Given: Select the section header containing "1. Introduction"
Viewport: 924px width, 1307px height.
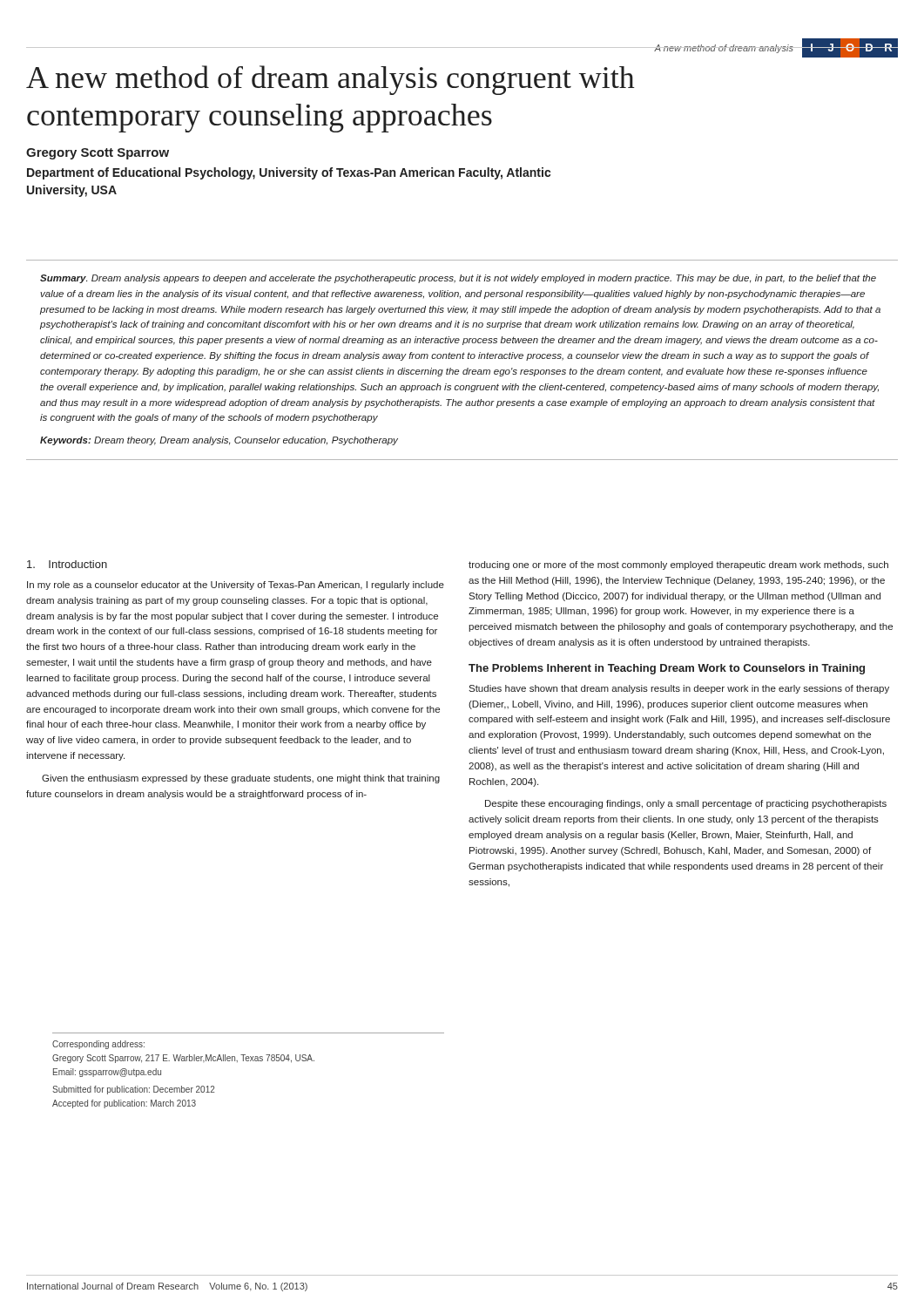Looking at the screenshot, I should point(67,564).
